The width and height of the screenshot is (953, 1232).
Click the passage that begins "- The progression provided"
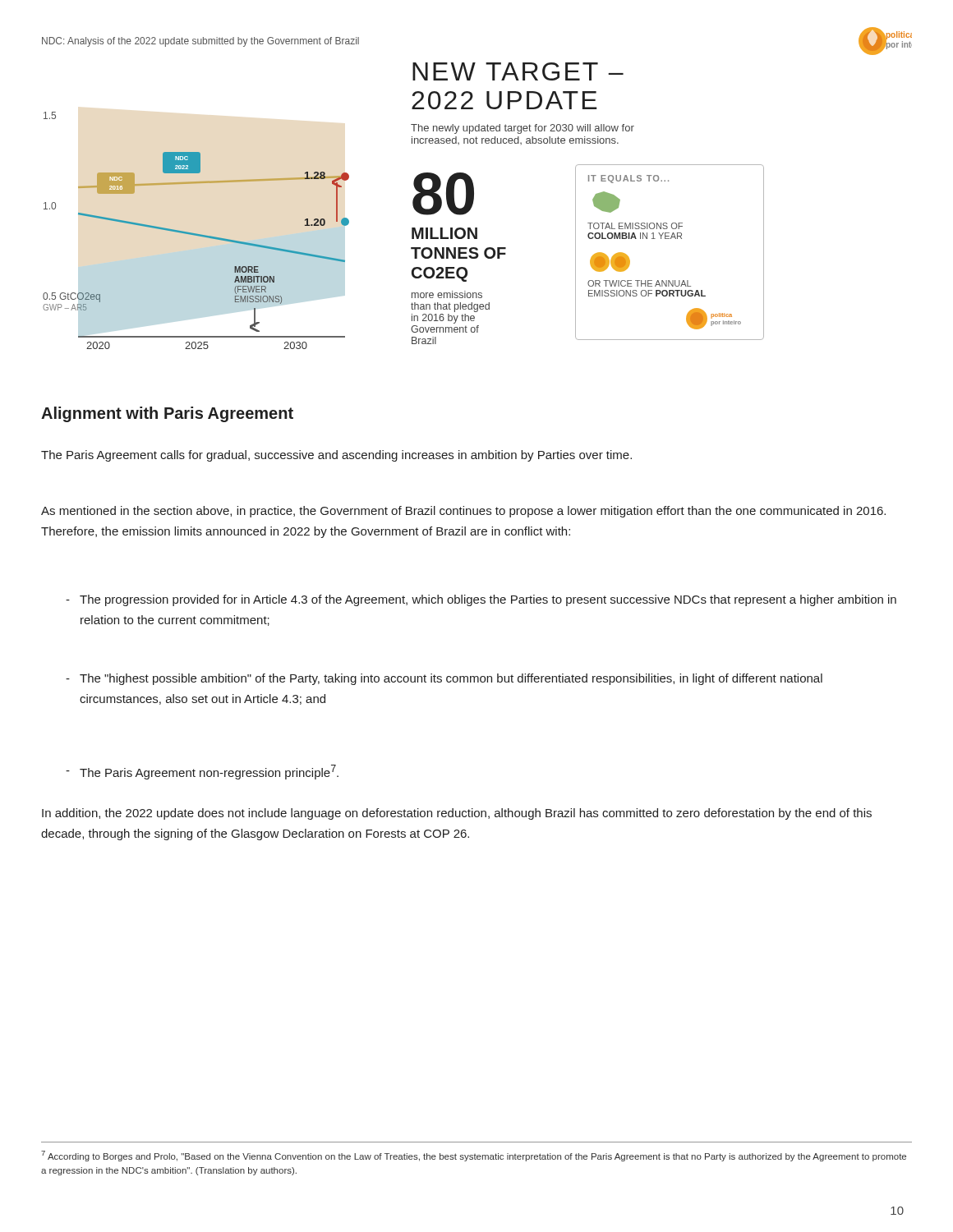tap(485, 610)
